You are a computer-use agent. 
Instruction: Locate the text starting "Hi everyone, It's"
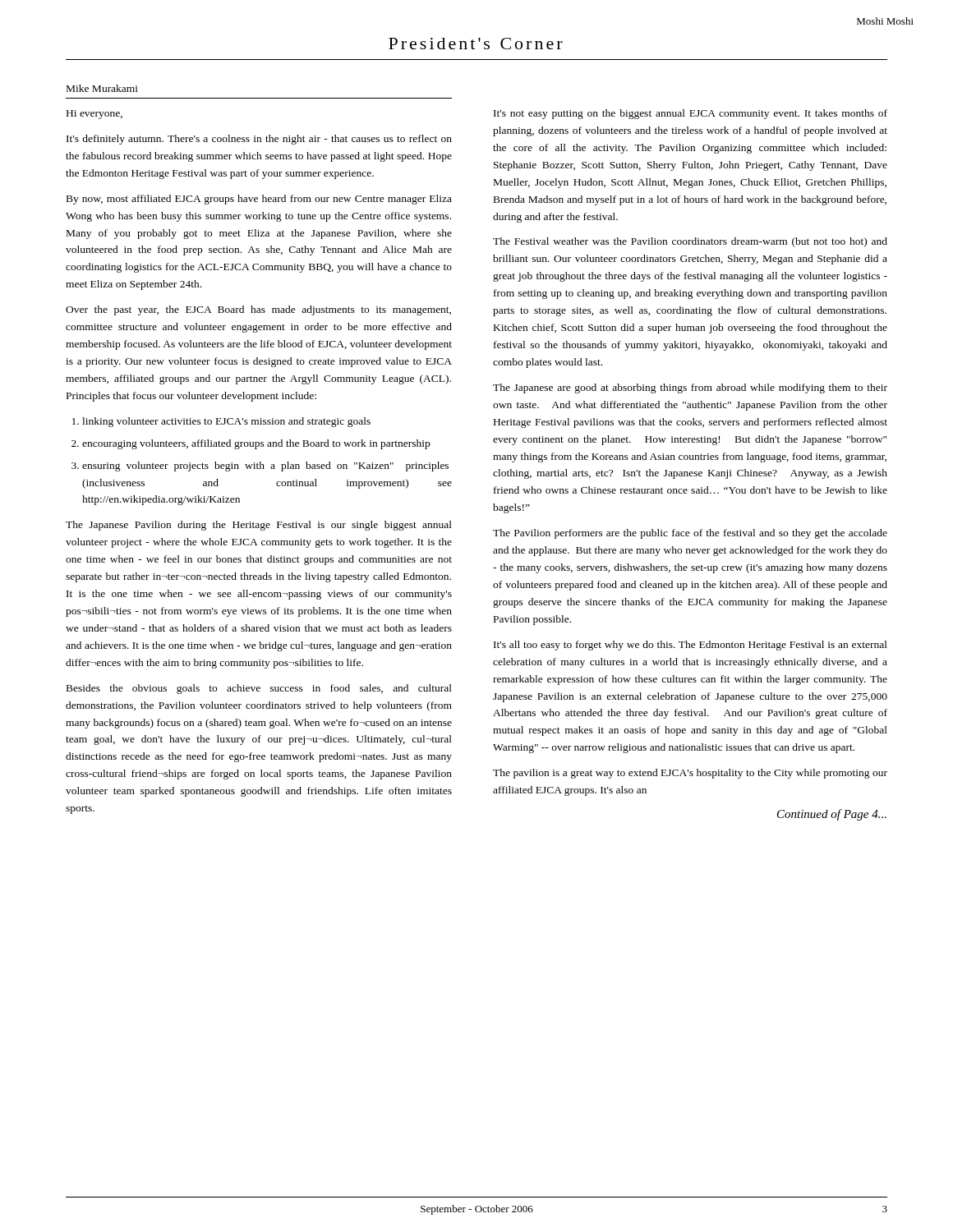coord(259,255)
